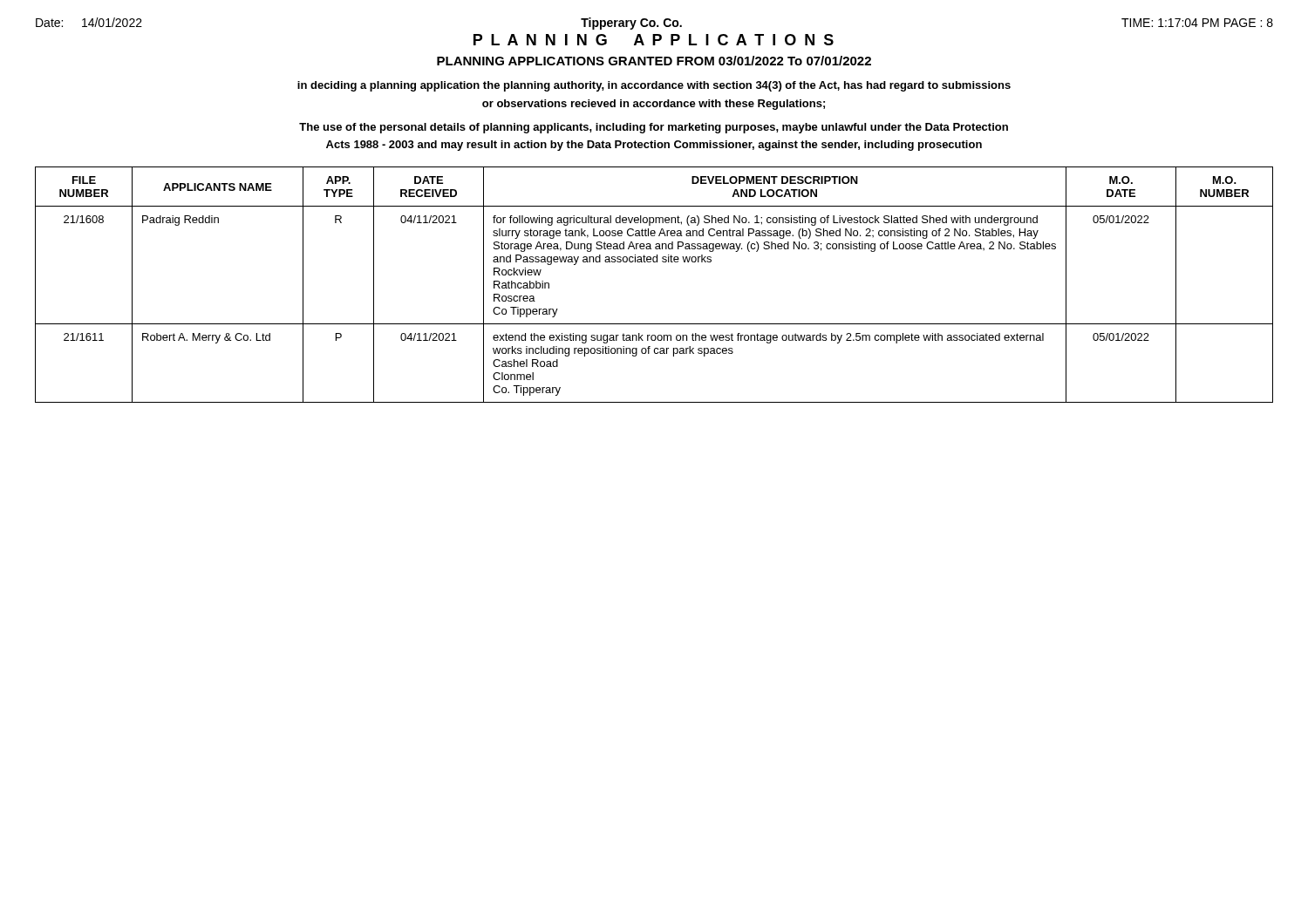Click a table

tap(654, 285)
